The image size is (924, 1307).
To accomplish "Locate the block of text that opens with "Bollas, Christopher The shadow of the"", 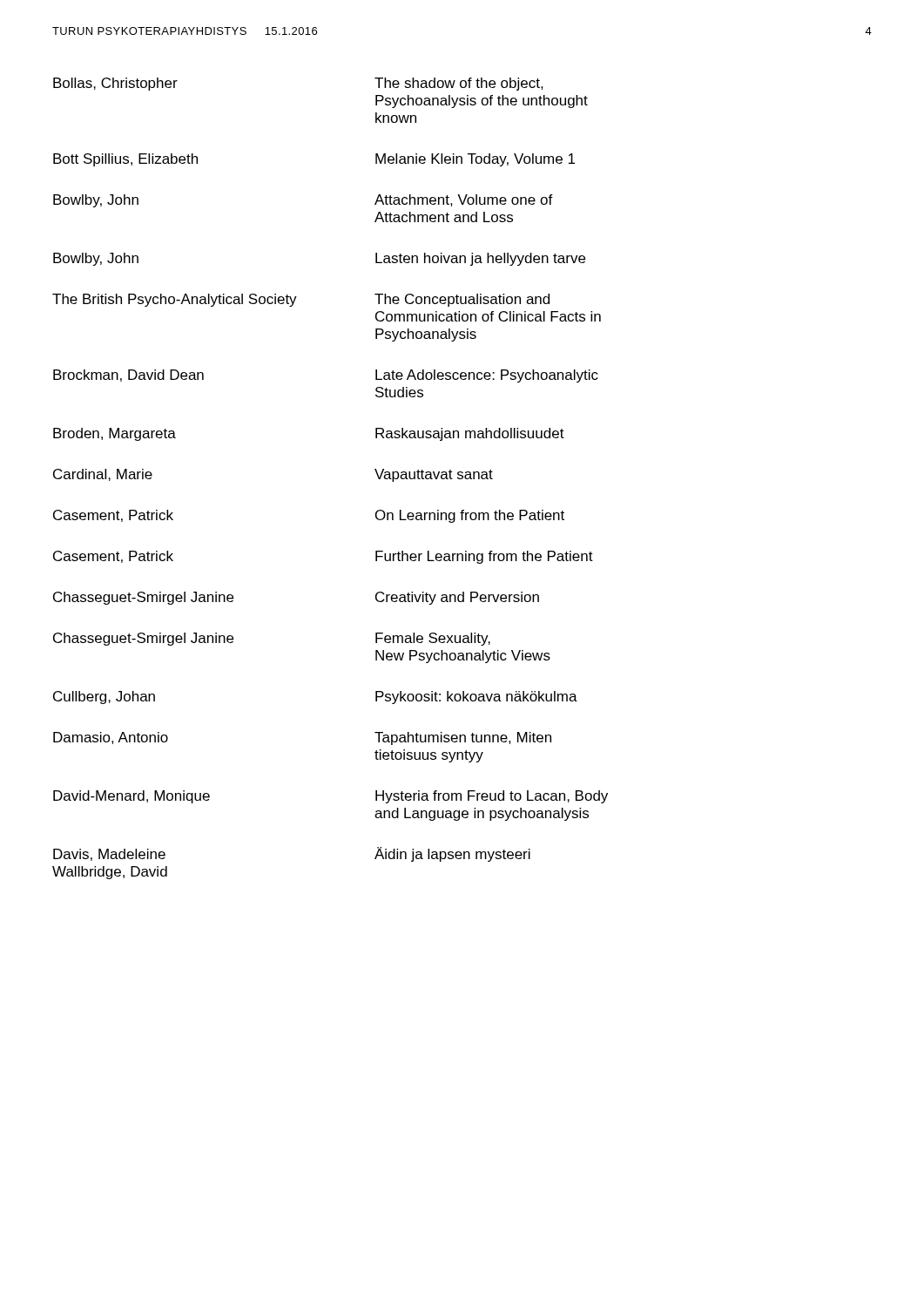I will point(462,101).
